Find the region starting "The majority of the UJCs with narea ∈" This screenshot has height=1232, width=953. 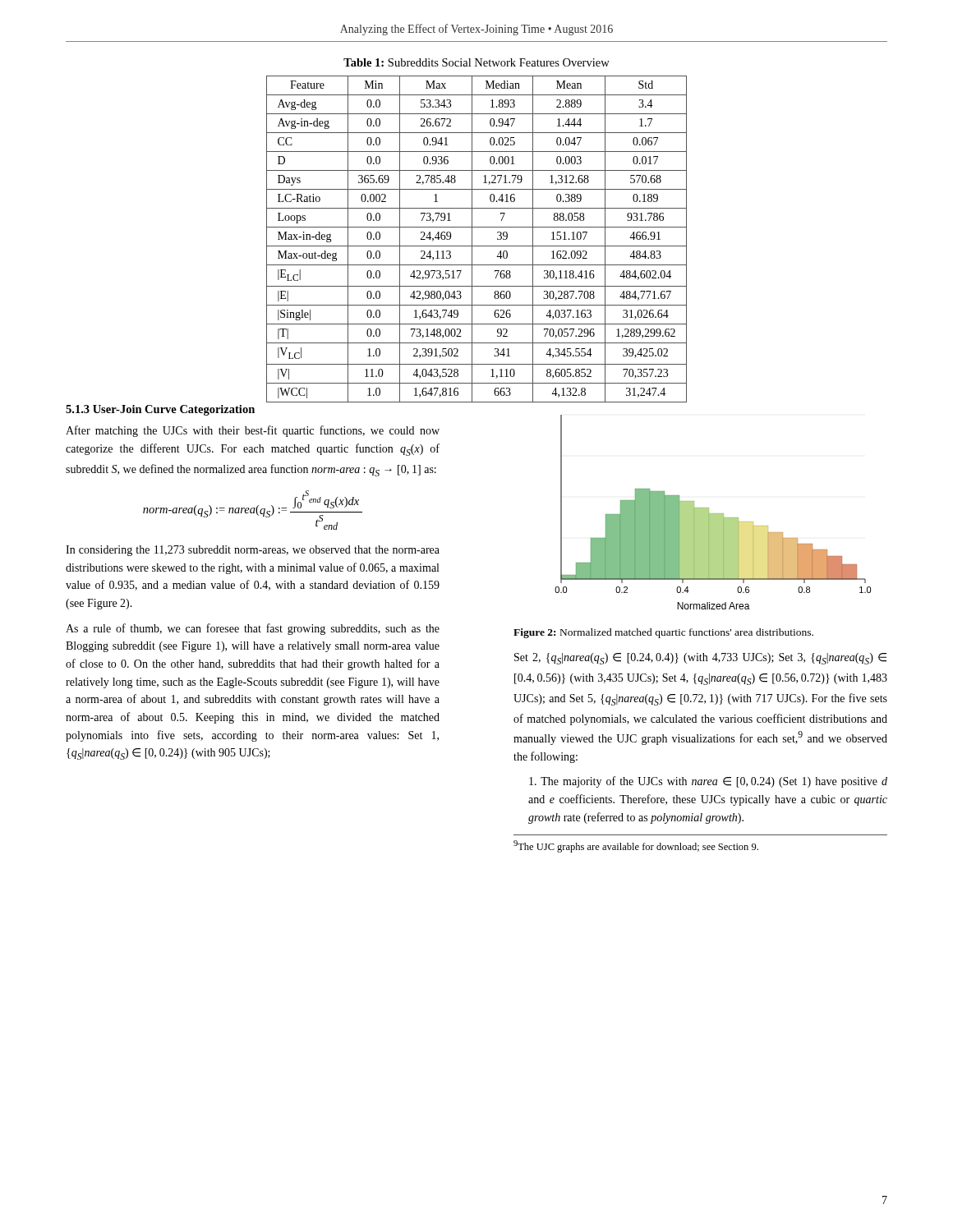point(708,800)
